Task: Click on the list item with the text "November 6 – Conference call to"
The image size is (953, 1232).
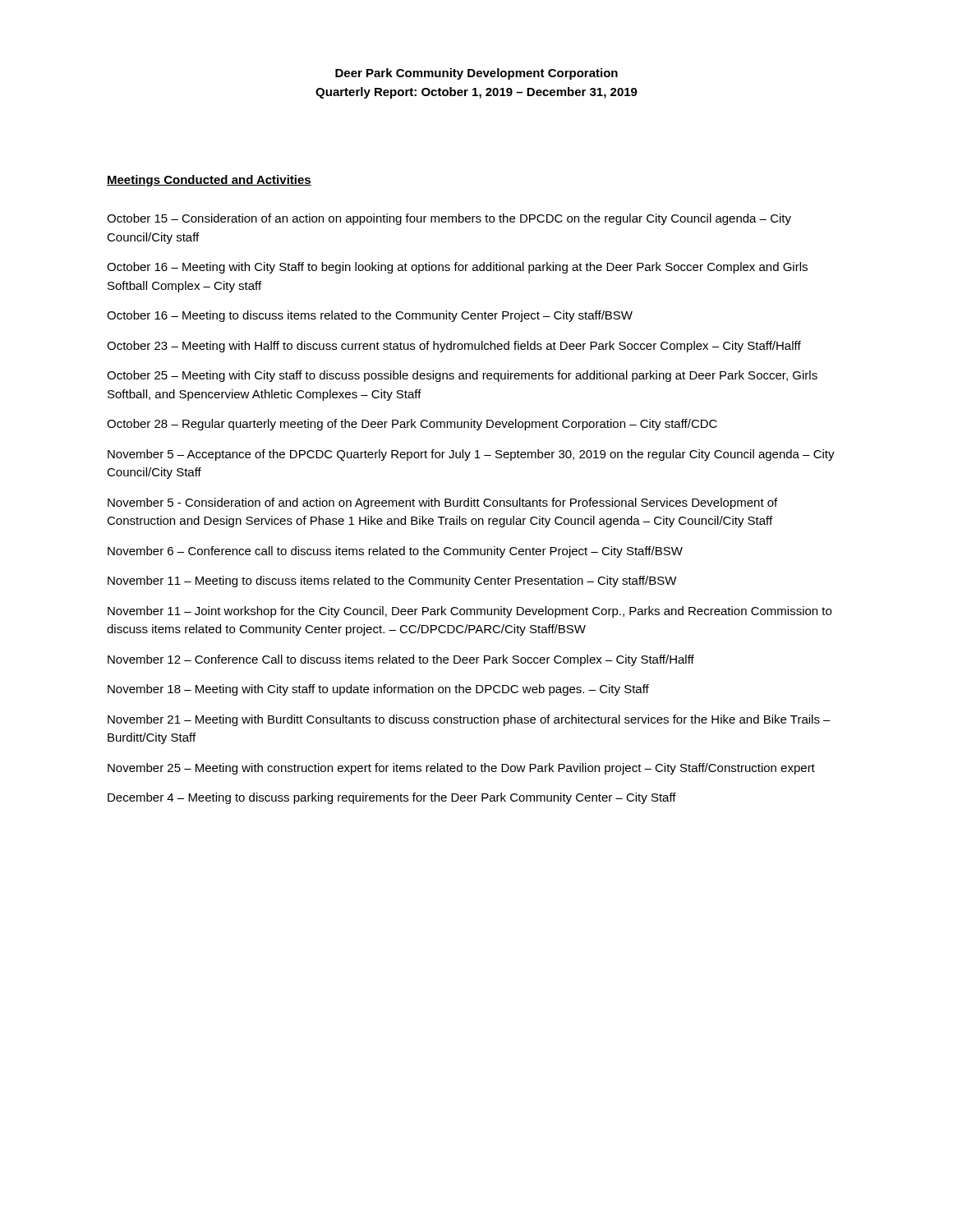Action: (x=395, y=550)
